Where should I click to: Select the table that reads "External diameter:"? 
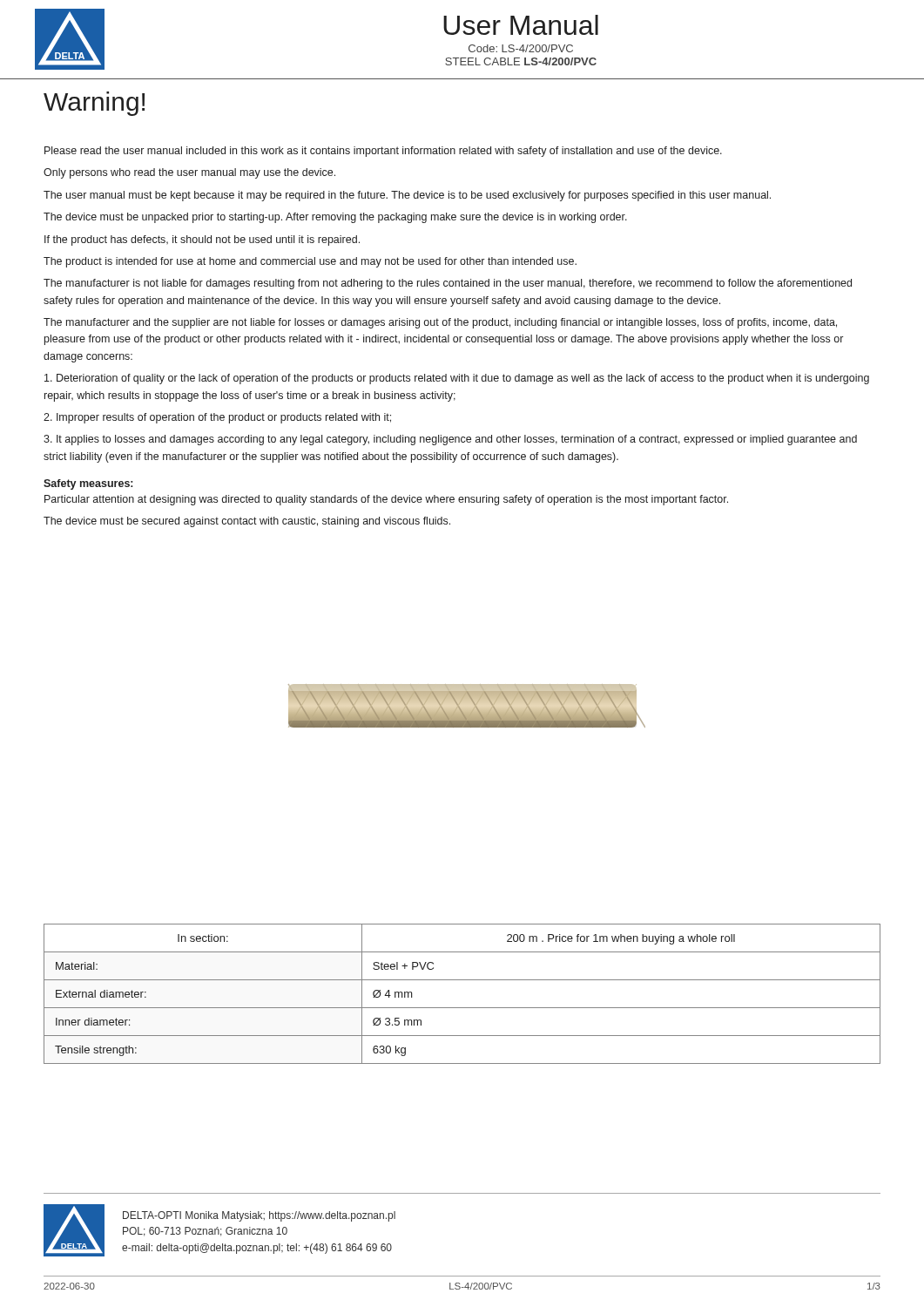coord(462,994)
